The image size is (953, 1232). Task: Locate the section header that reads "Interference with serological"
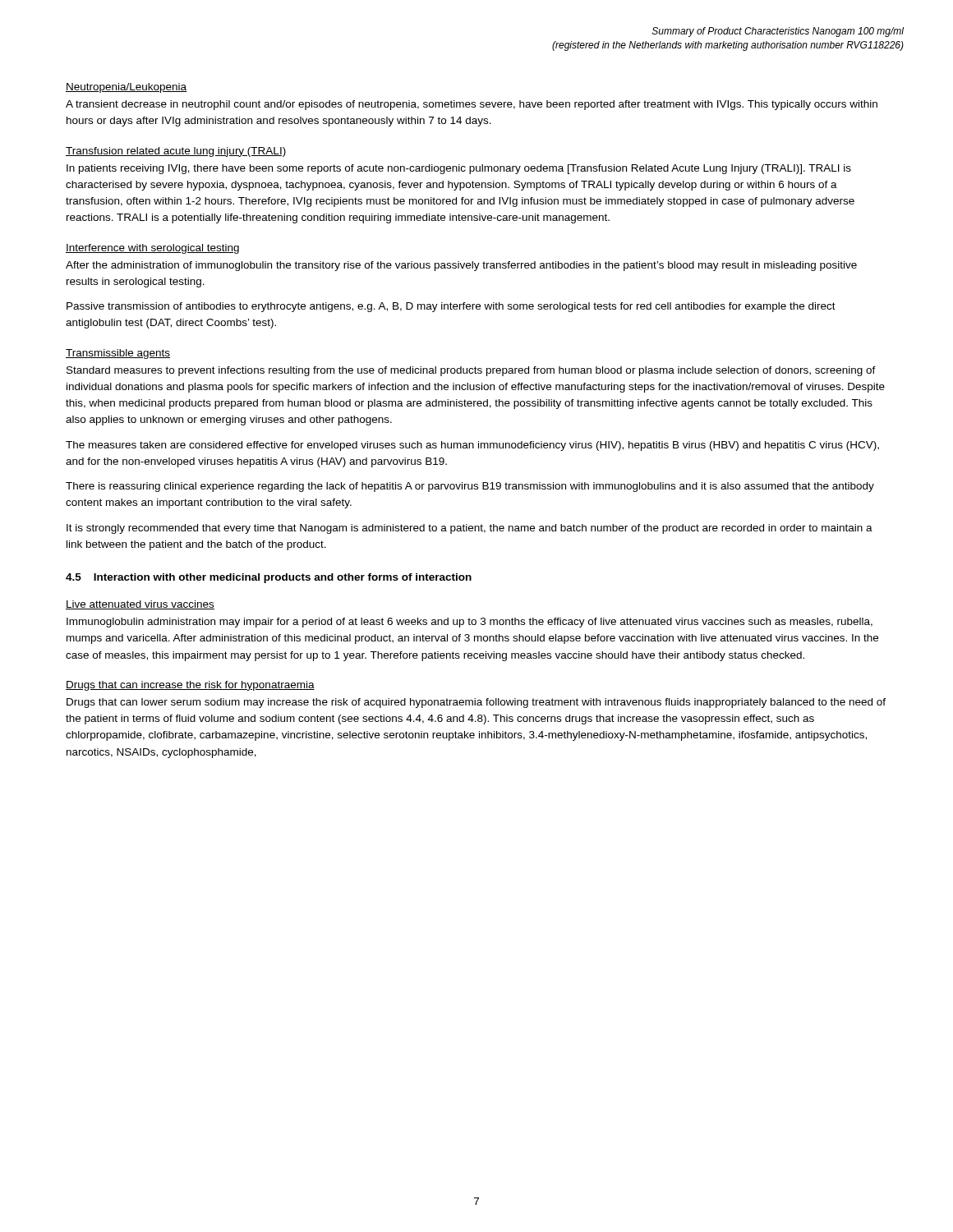[152, 249]
